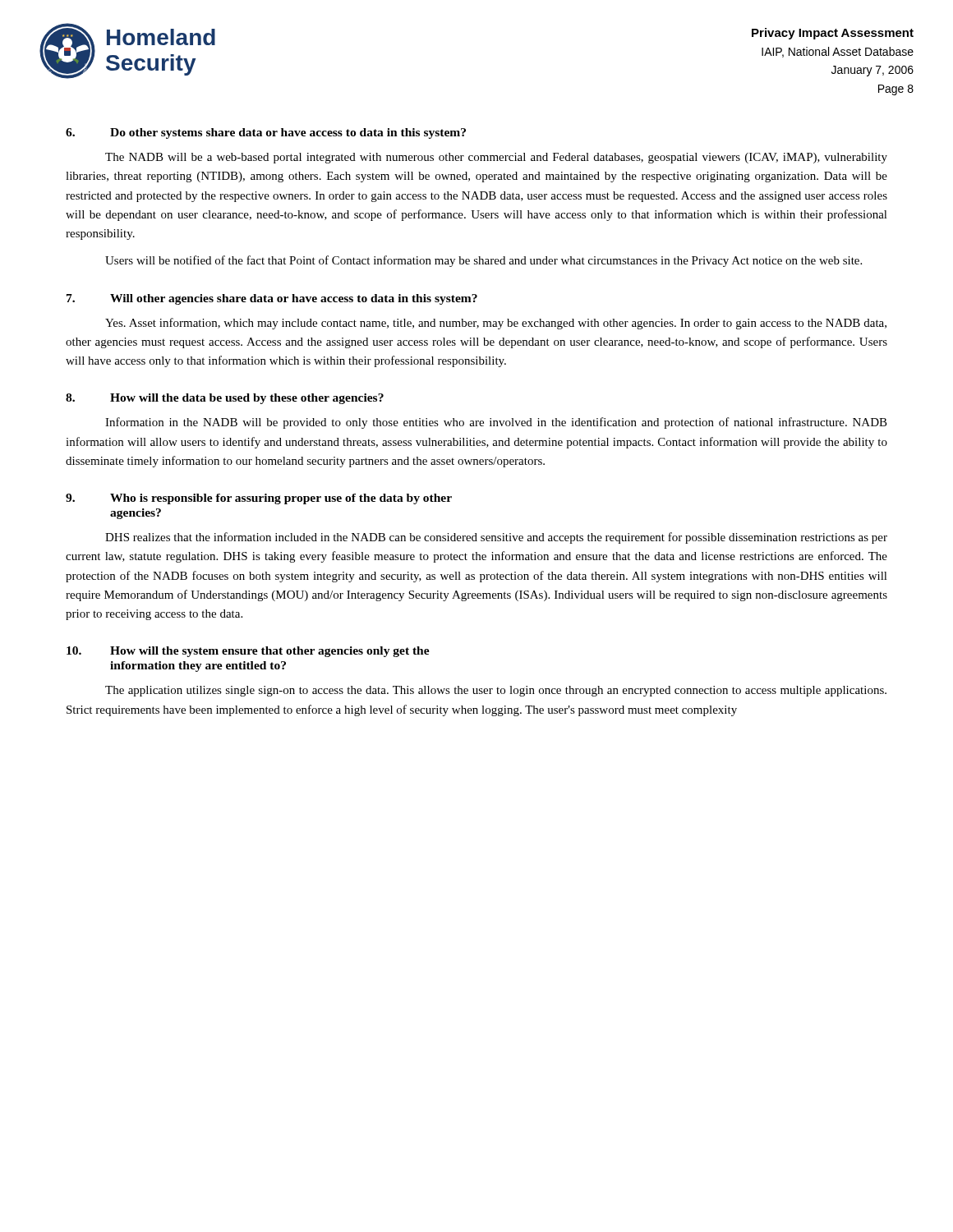Point to the section header beginning "9. Who is responsible for assuring proper"
Image resolution: width=953 pixels, height=1232 pixels.
[x=259, y=505]
